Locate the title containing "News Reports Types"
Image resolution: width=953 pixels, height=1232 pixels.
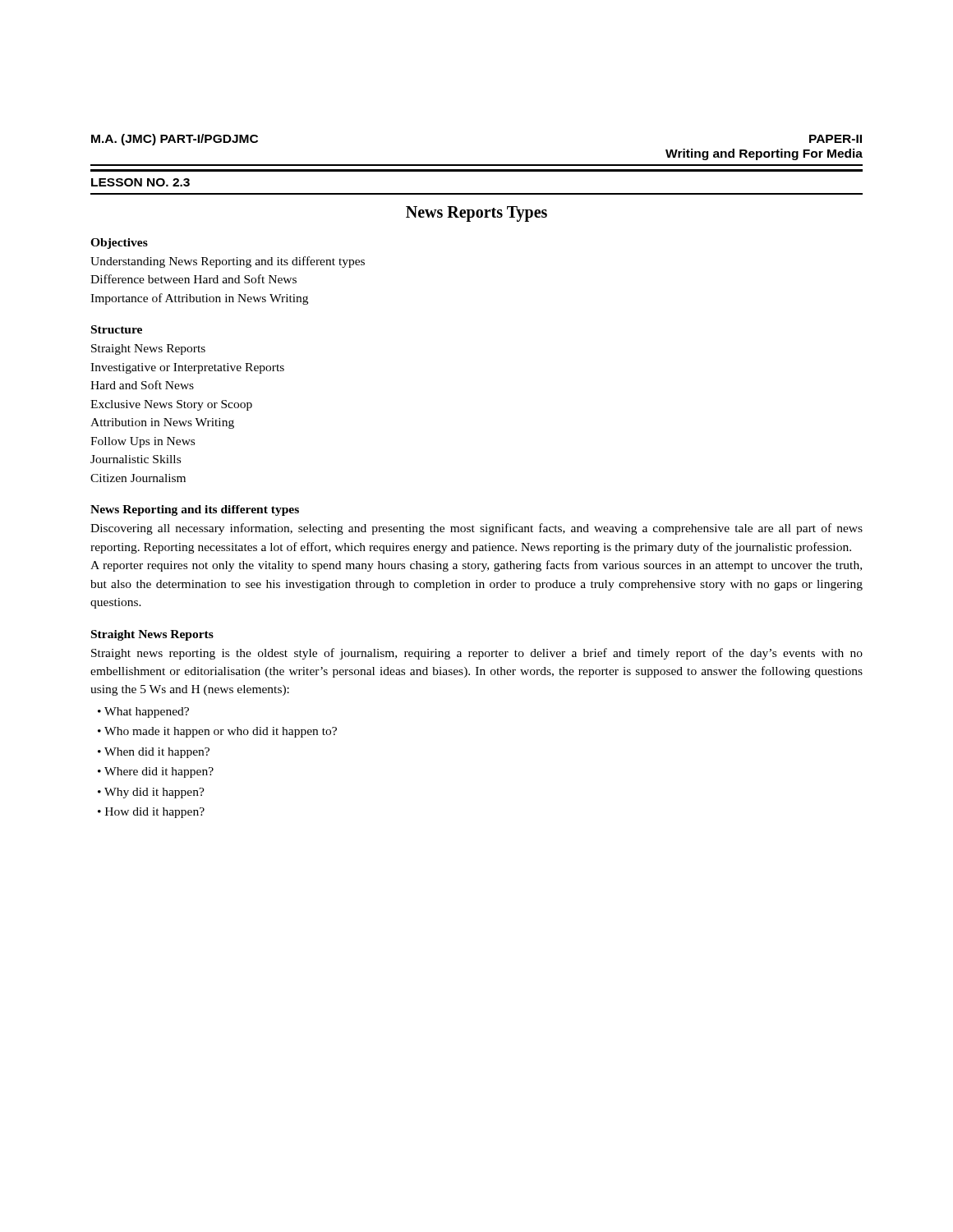[476, 212]
